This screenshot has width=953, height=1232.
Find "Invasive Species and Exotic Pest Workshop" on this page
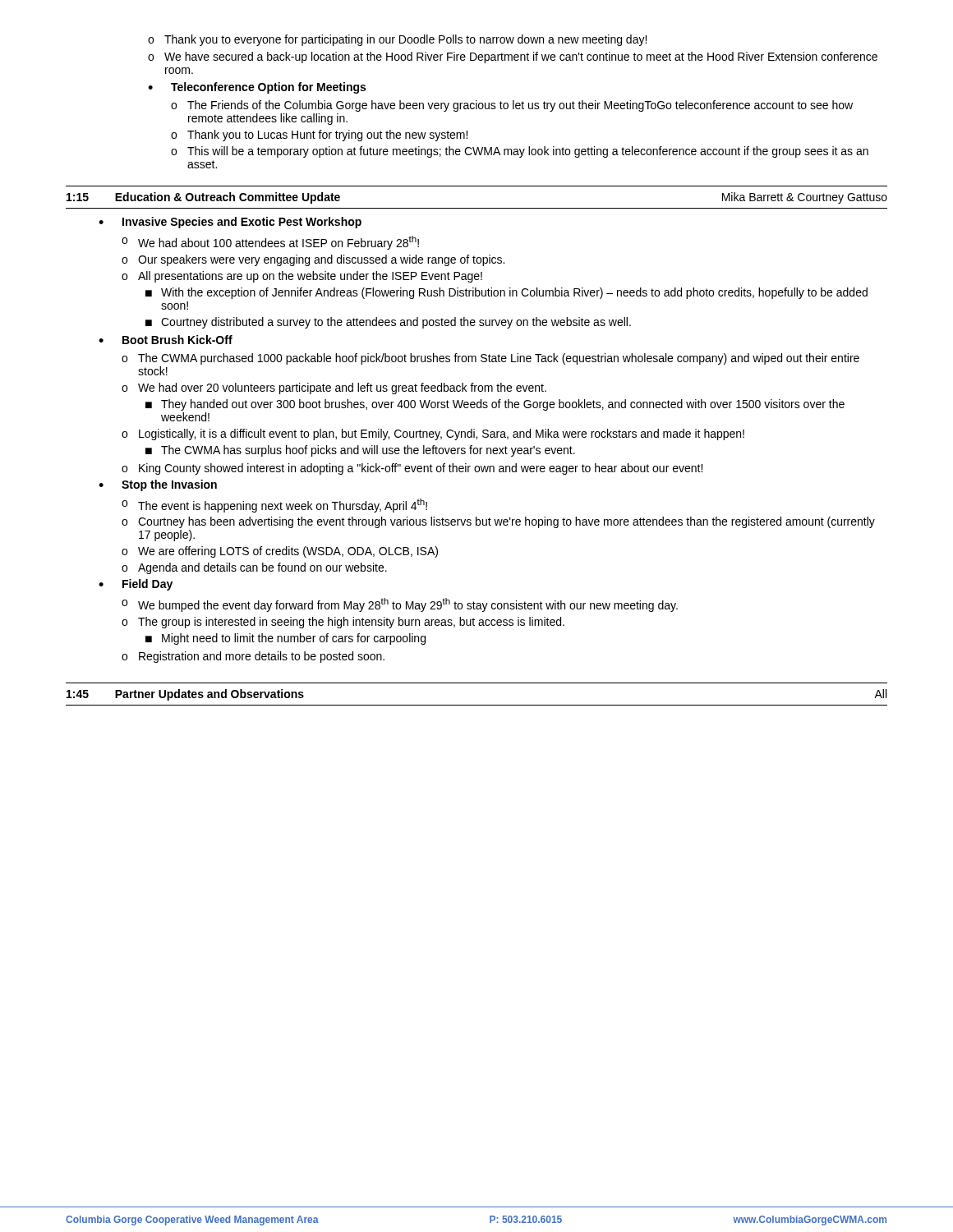[242, 222]
